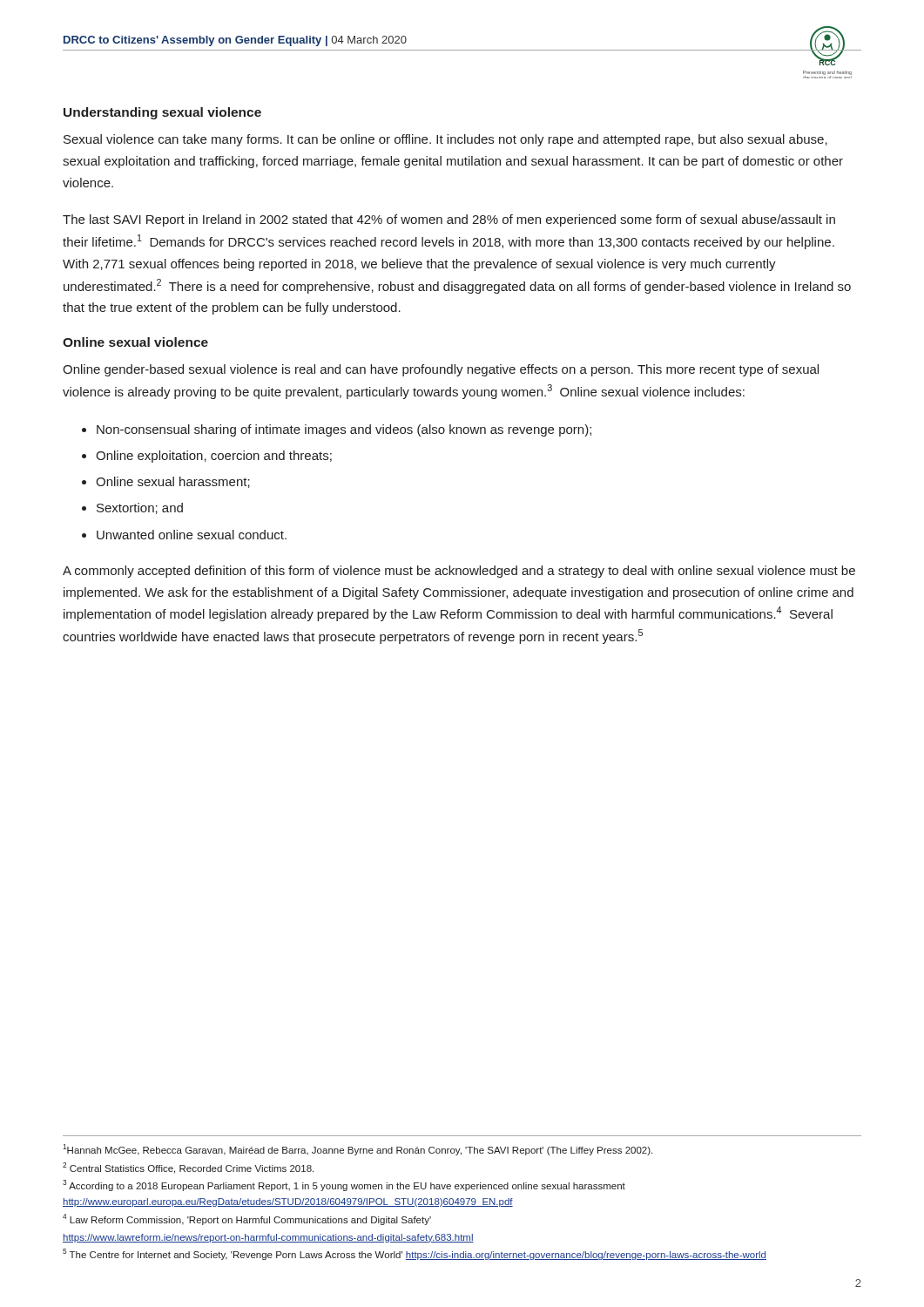Navigate to the element starting "2 Central Statistics Office, Recorded Crime Victims 2018."

[x=189, y=1167]
